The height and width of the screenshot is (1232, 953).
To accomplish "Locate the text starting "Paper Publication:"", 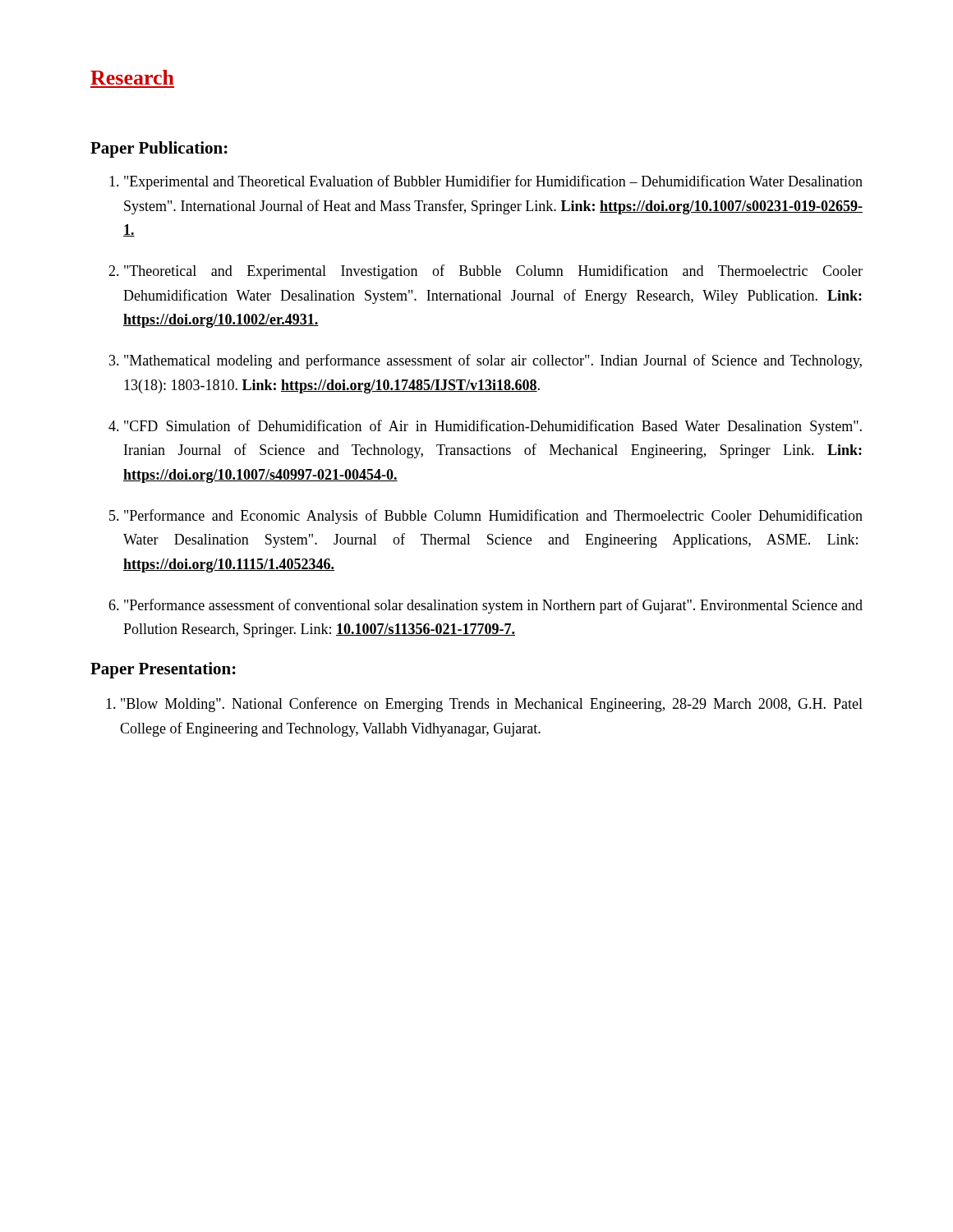I will point(159,148).
